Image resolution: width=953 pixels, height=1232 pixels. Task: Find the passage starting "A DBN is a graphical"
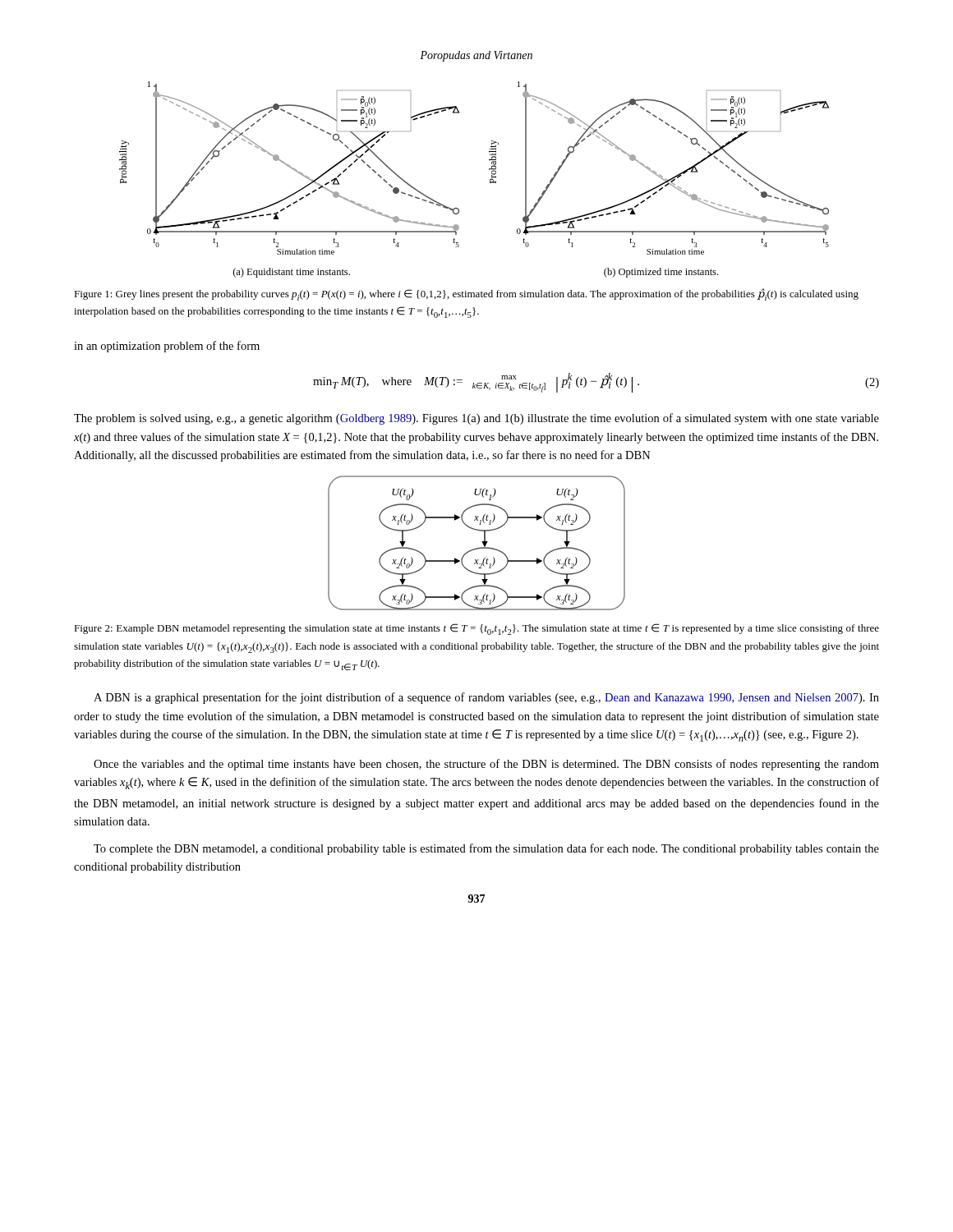(476, 718)
